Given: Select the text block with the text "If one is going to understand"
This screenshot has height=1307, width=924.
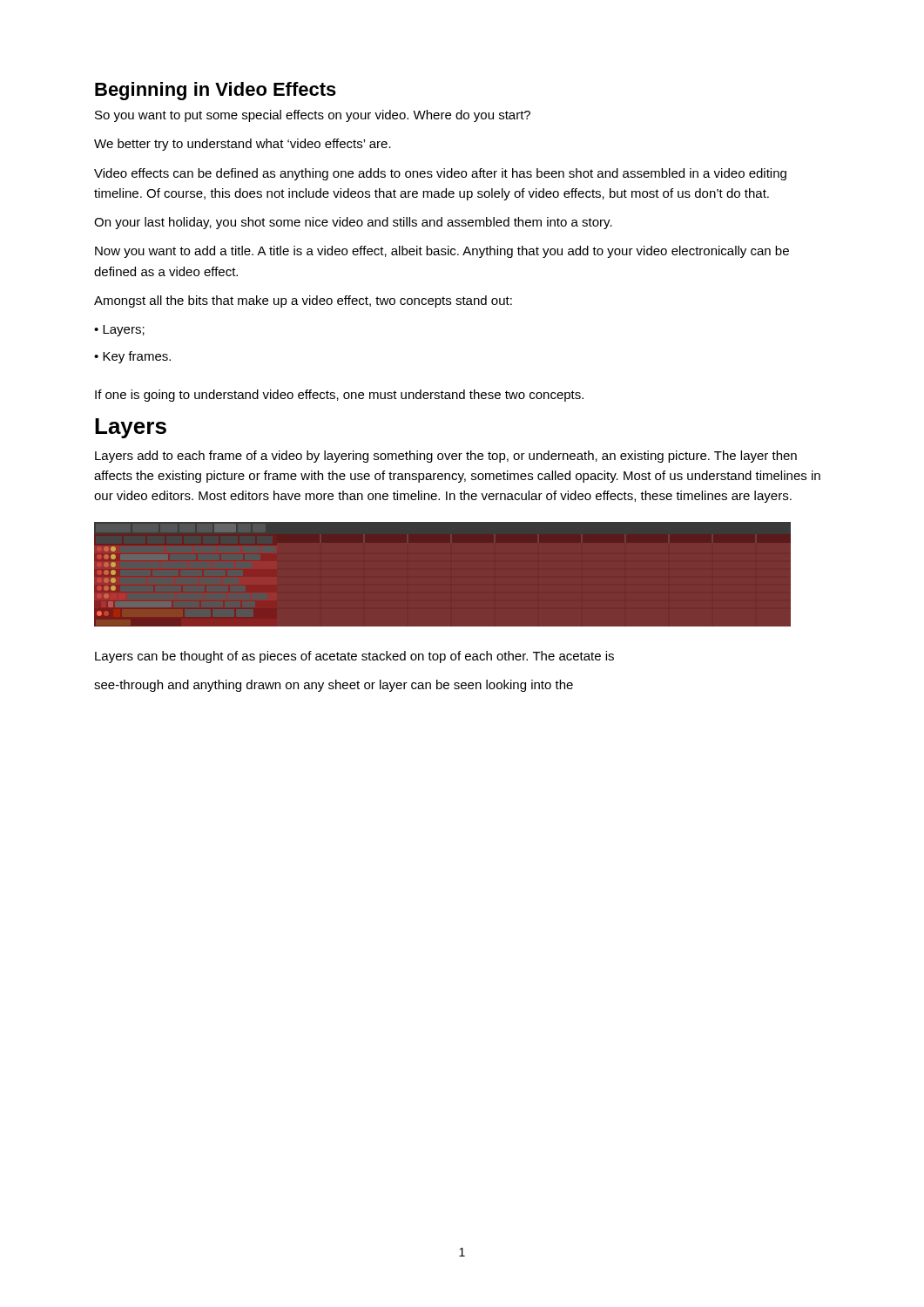Looking at the screenshot, I should pos(339,394).
